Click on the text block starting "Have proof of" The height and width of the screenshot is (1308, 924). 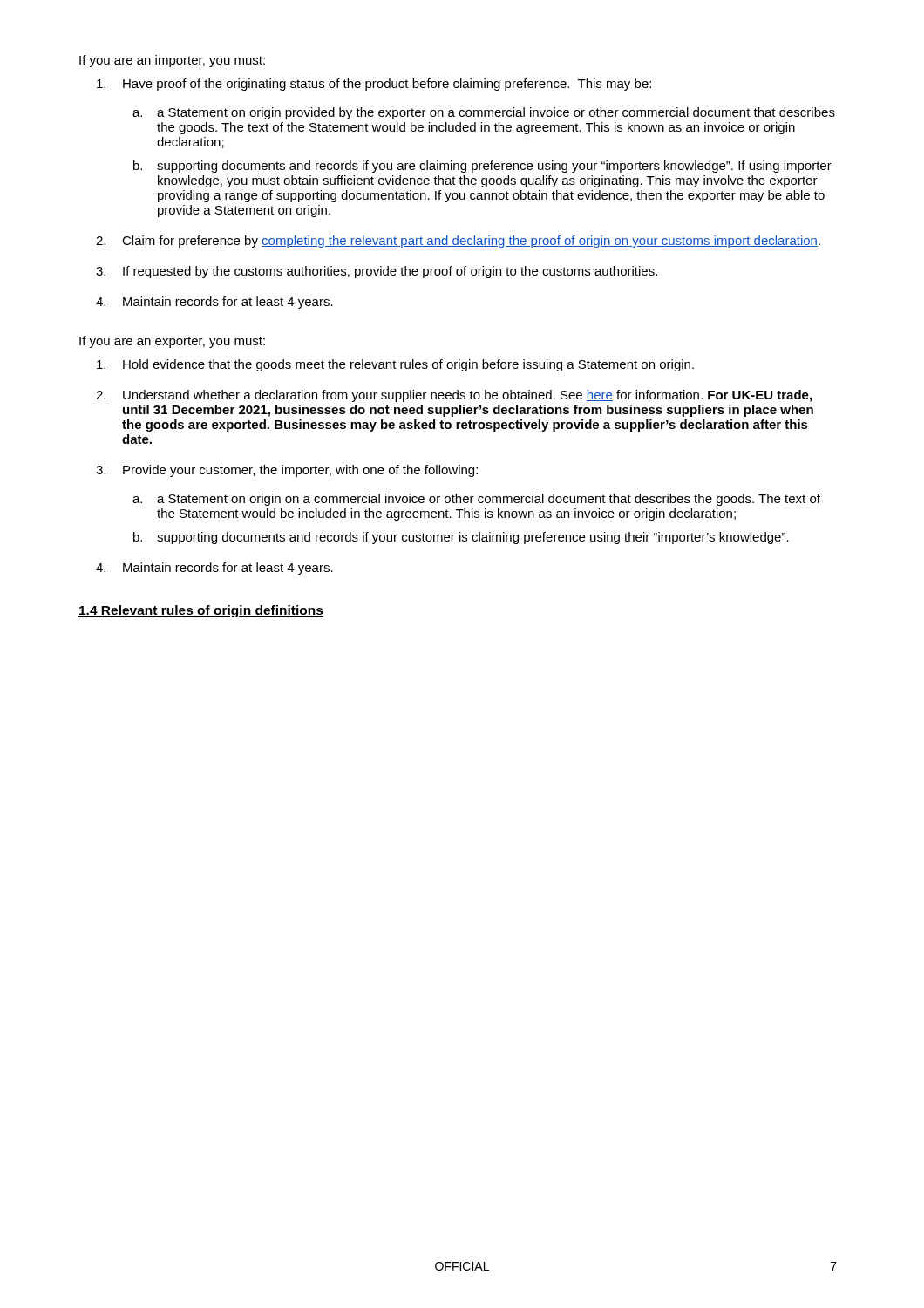(387, 85)
